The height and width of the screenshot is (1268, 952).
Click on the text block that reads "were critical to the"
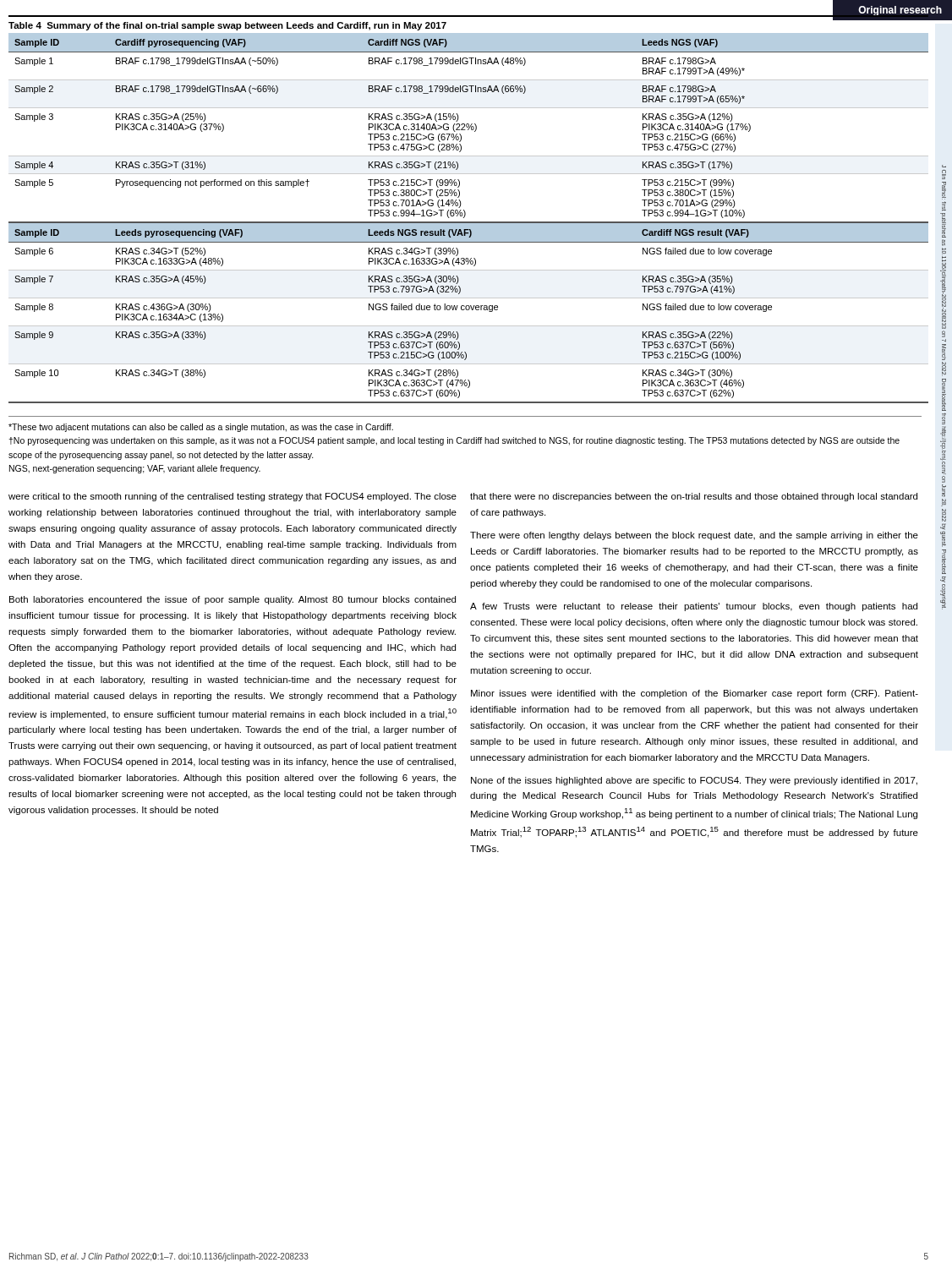233,537
